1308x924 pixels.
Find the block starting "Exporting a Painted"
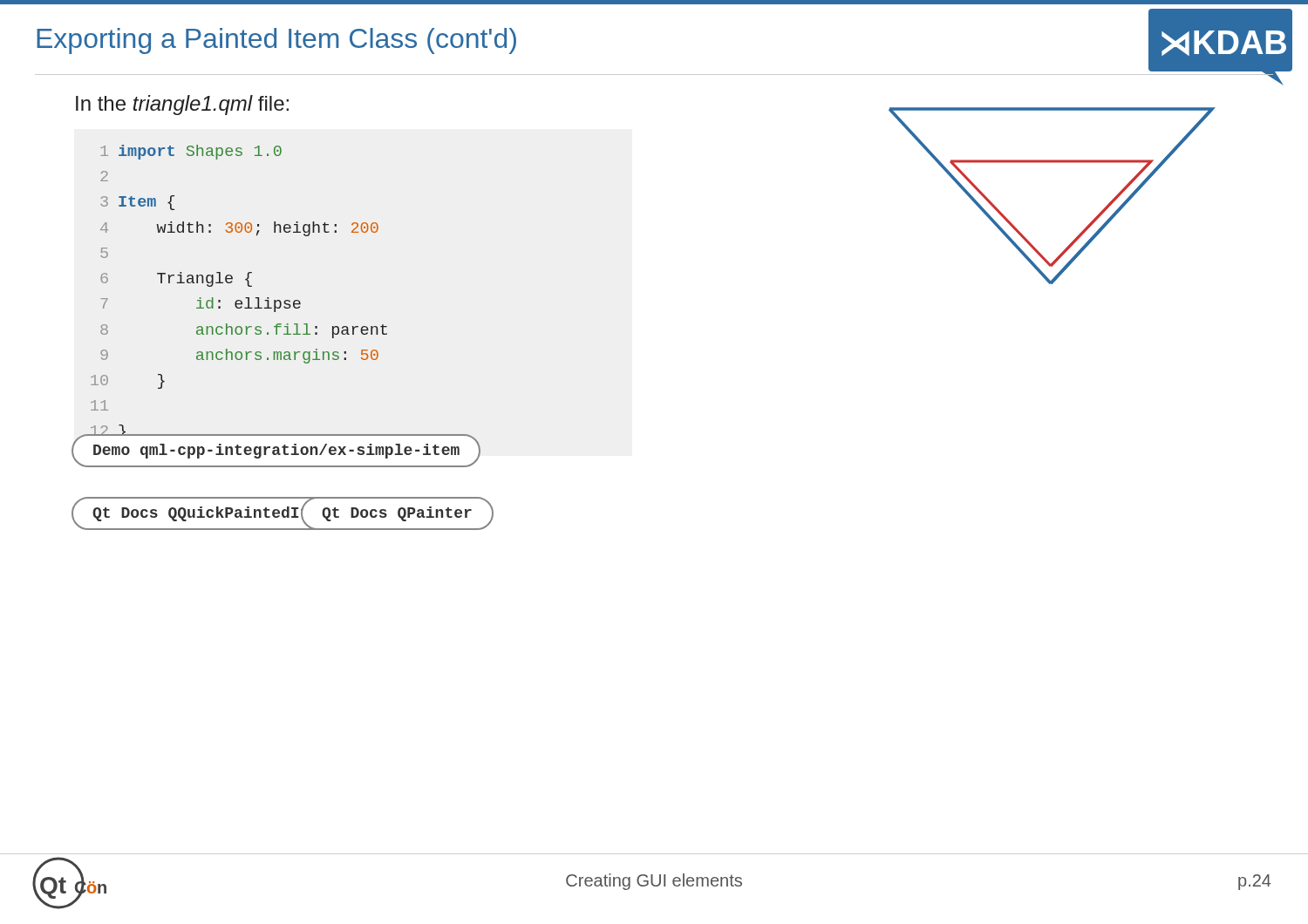(x=276, y=38)
